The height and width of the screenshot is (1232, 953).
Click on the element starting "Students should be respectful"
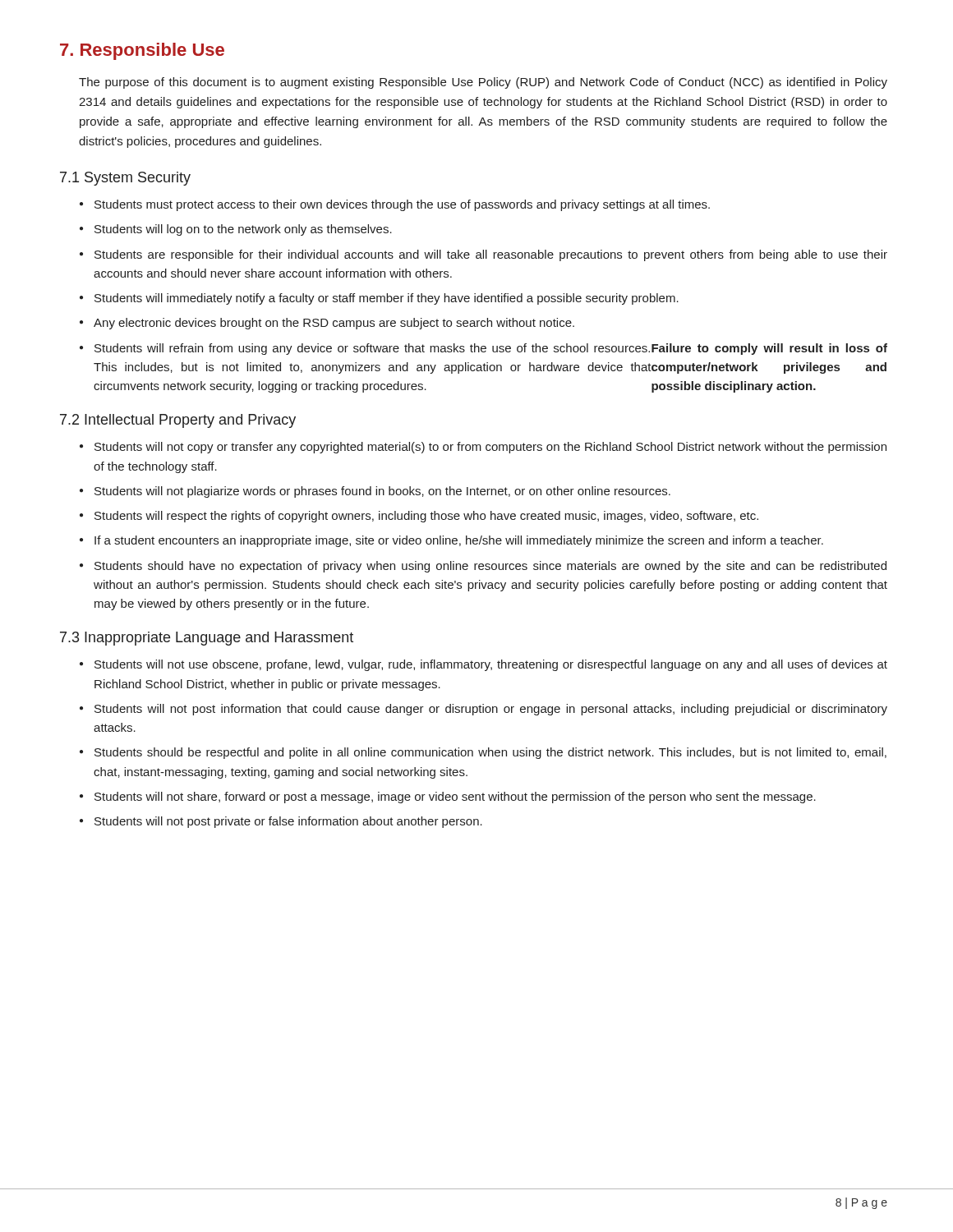click(x=490, y=762)
